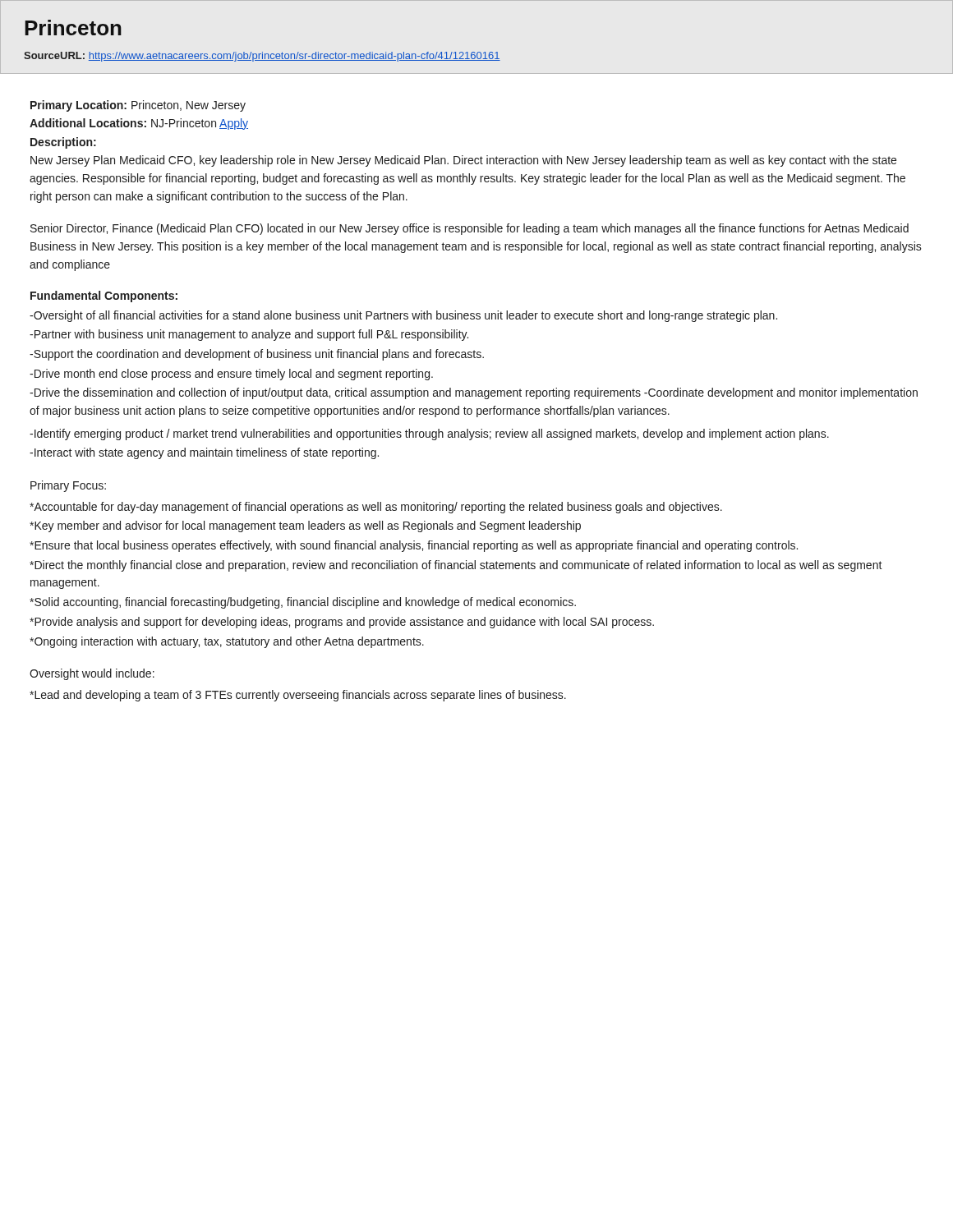953x1232 pixels.
Task: Point to "Primary Focus:"
Action: click(x=68, y=485)
